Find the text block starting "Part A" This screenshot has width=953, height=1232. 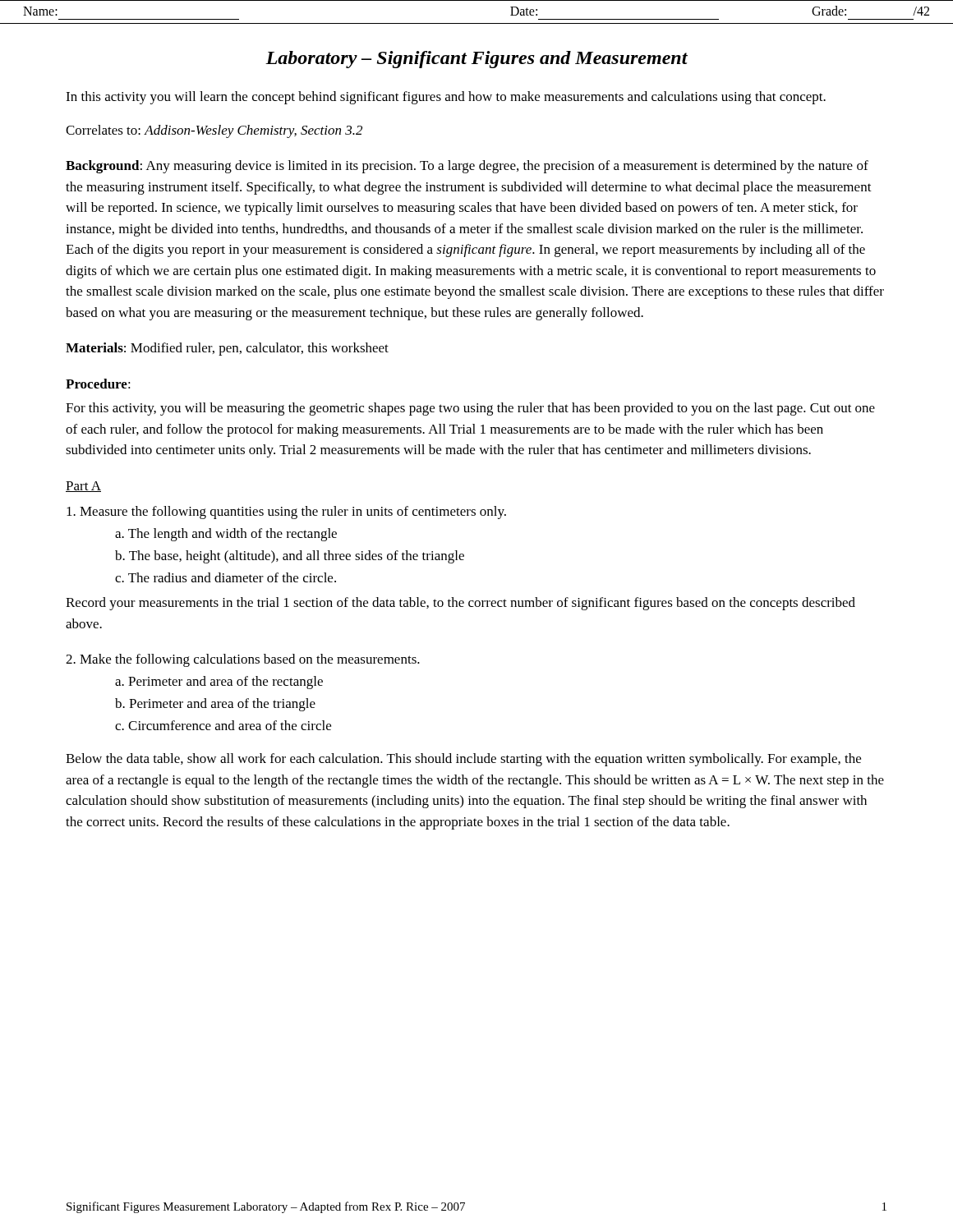(x=83, y=486)
